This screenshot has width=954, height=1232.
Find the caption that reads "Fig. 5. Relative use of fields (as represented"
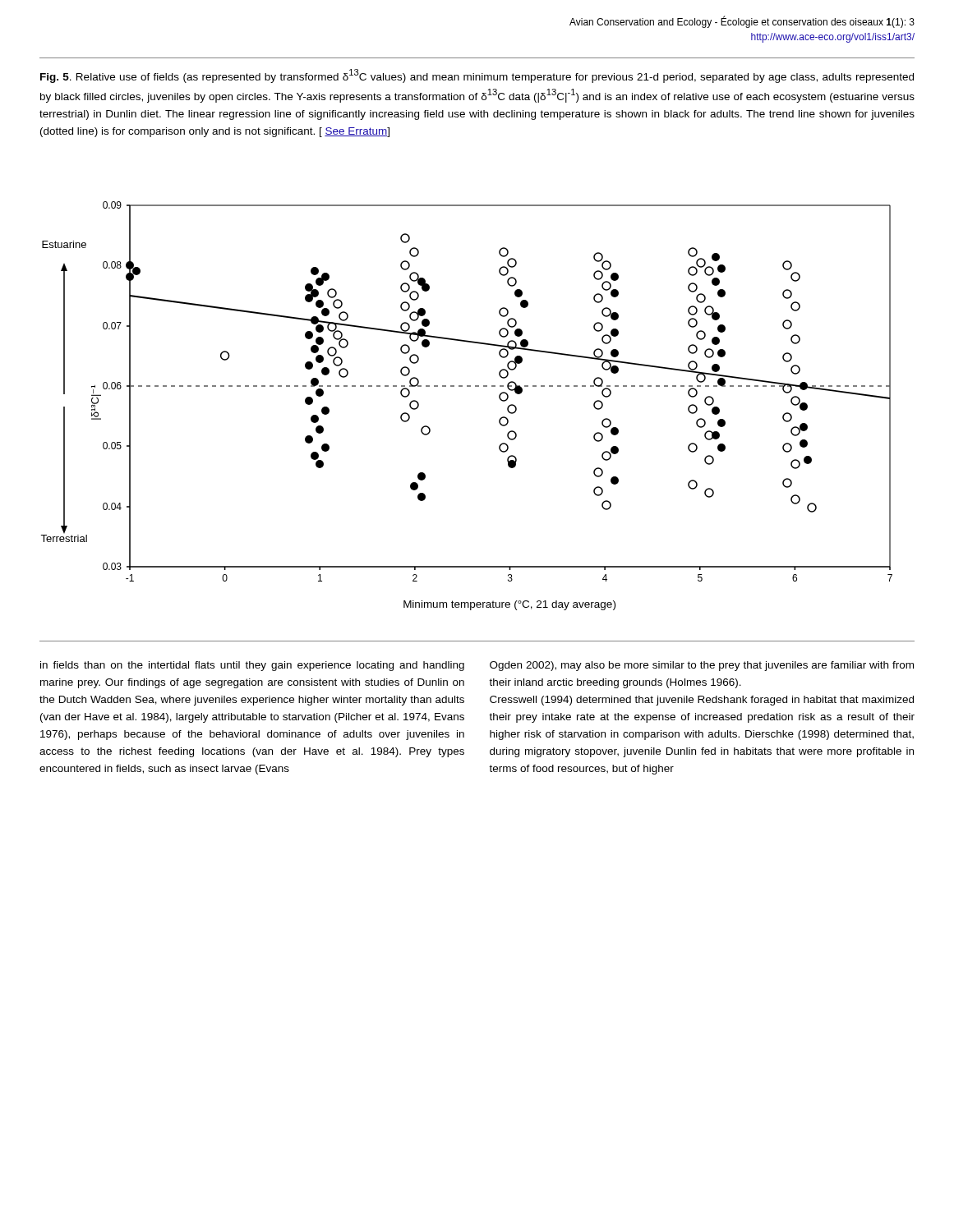(x=477, y=102)
